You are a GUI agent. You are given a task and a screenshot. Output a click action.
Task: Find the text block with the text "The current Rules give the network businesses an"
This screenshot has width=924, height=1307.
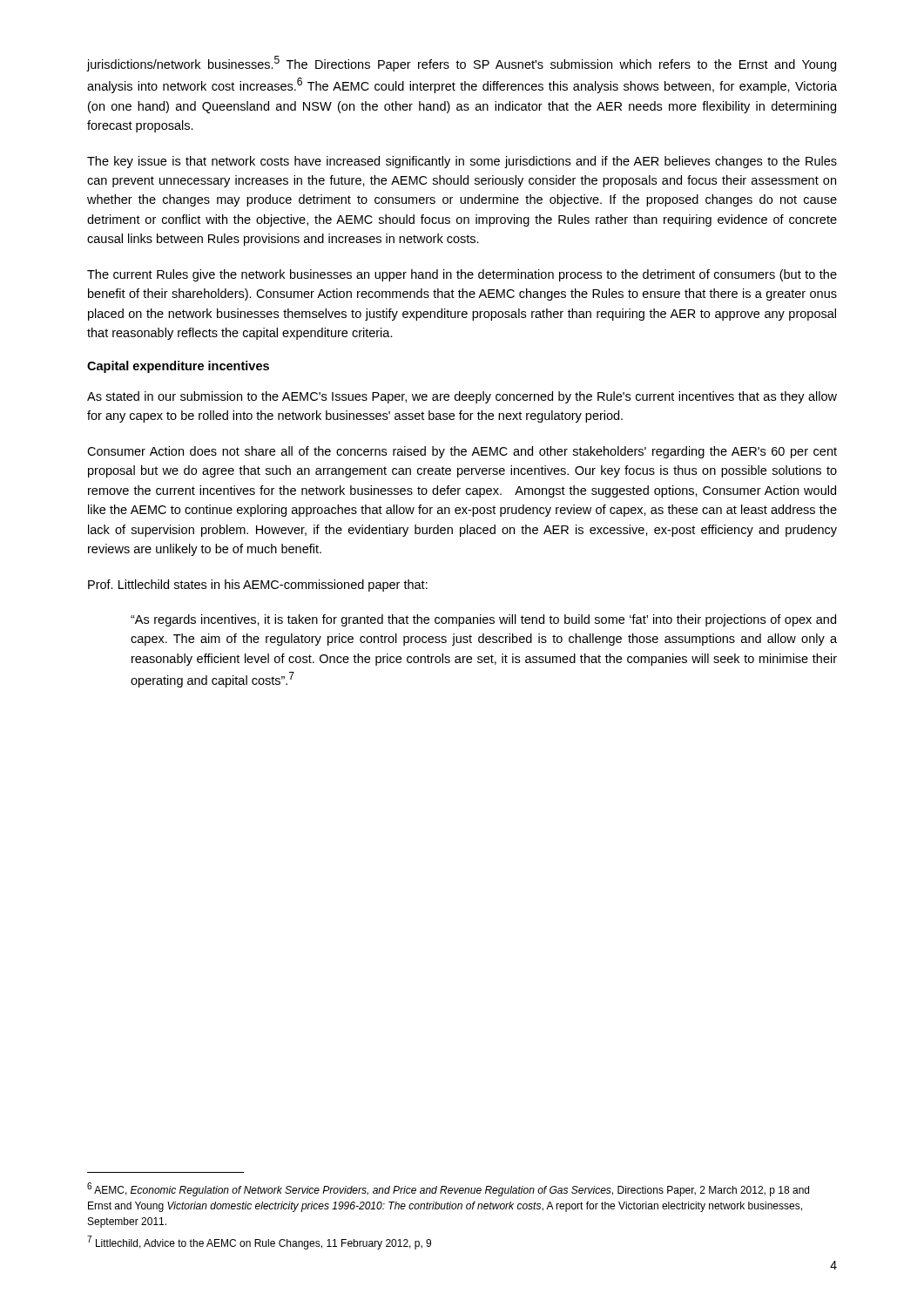[462, 304]
